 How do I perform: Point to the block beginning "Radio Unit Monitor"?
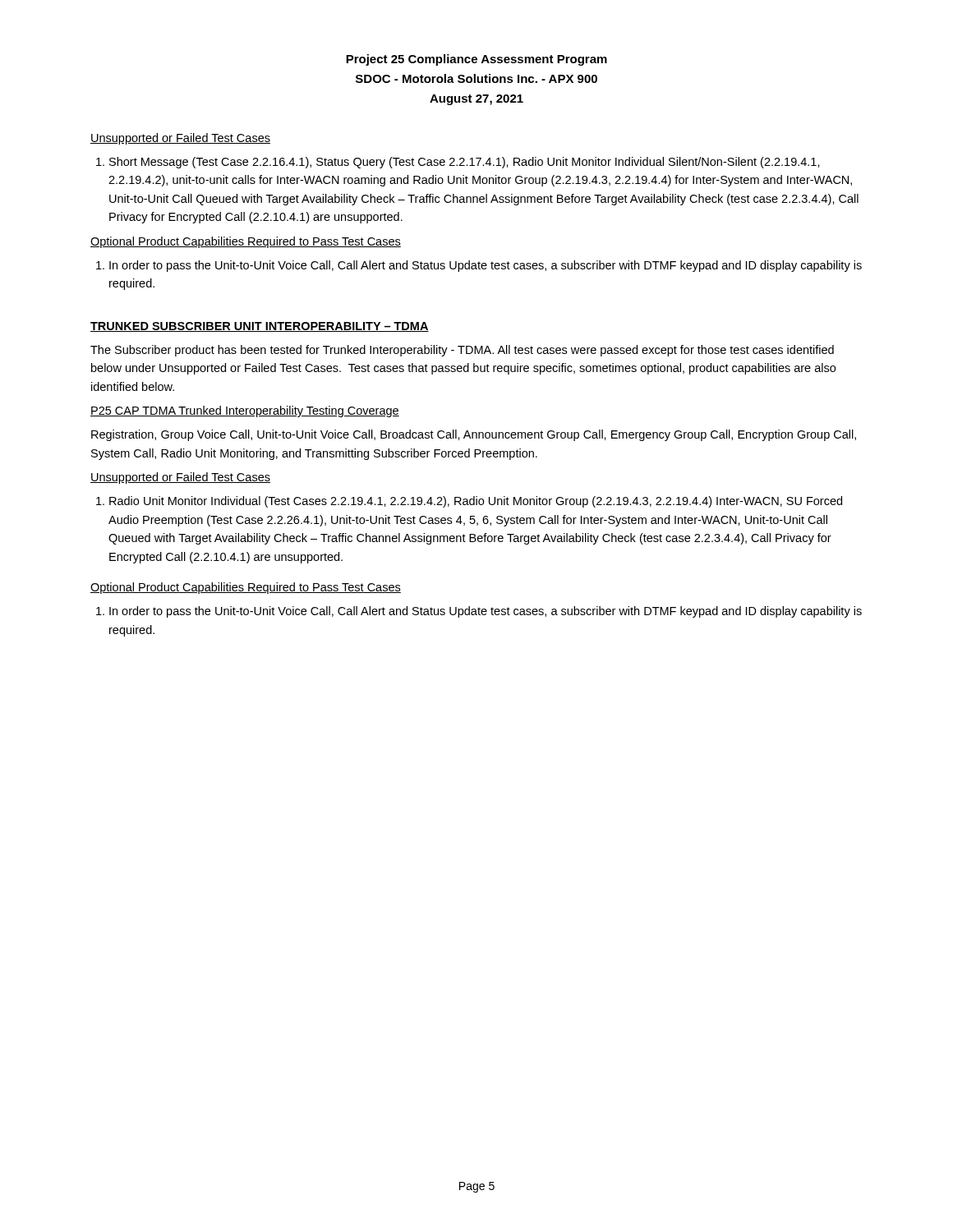[476, 529]
